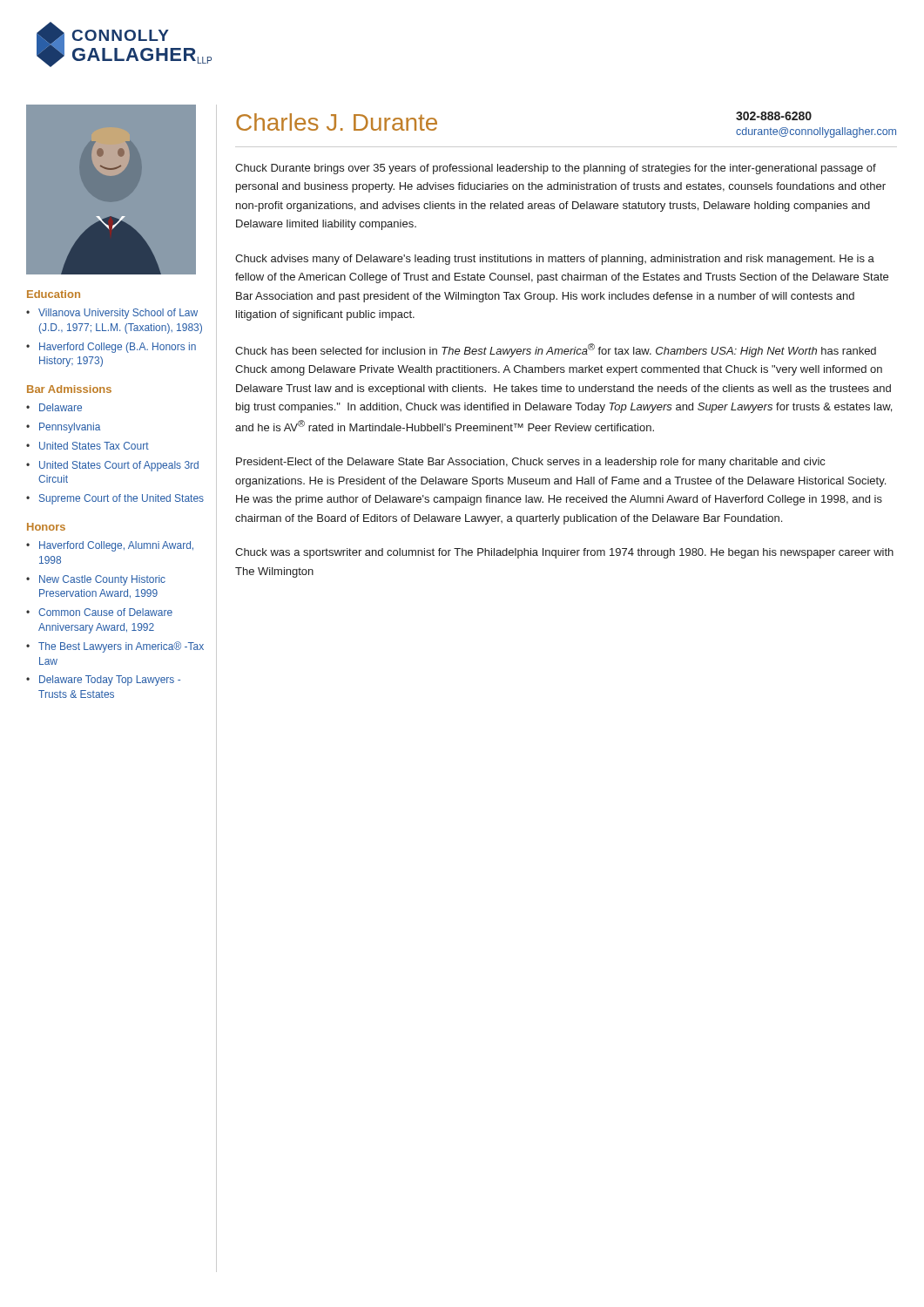Point to "Bar Admissions"

pyautogui.click(x=69, y=389)
